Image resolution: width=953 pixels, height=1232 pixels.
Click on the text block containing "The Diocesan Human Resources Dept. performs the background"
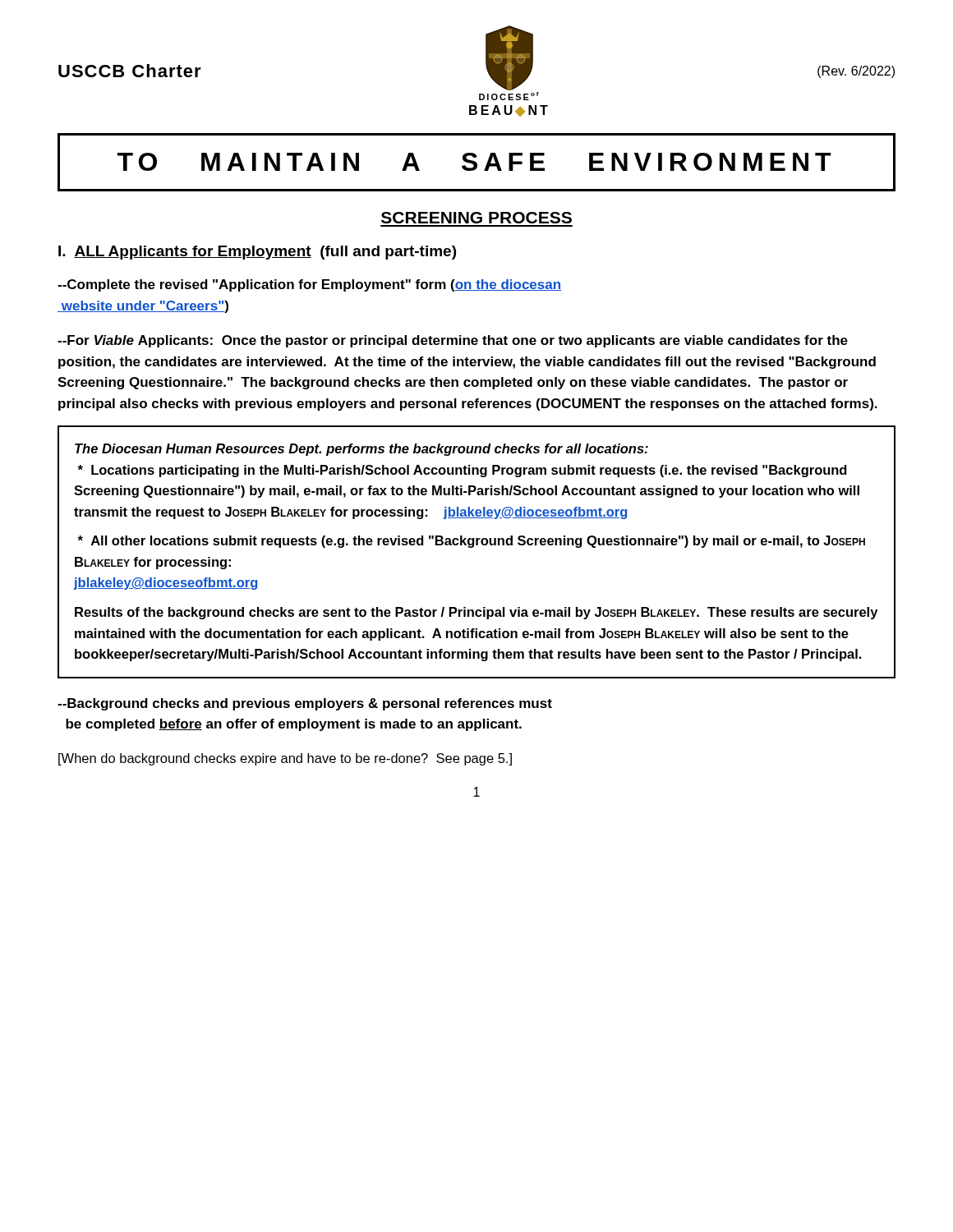[476, 552]
